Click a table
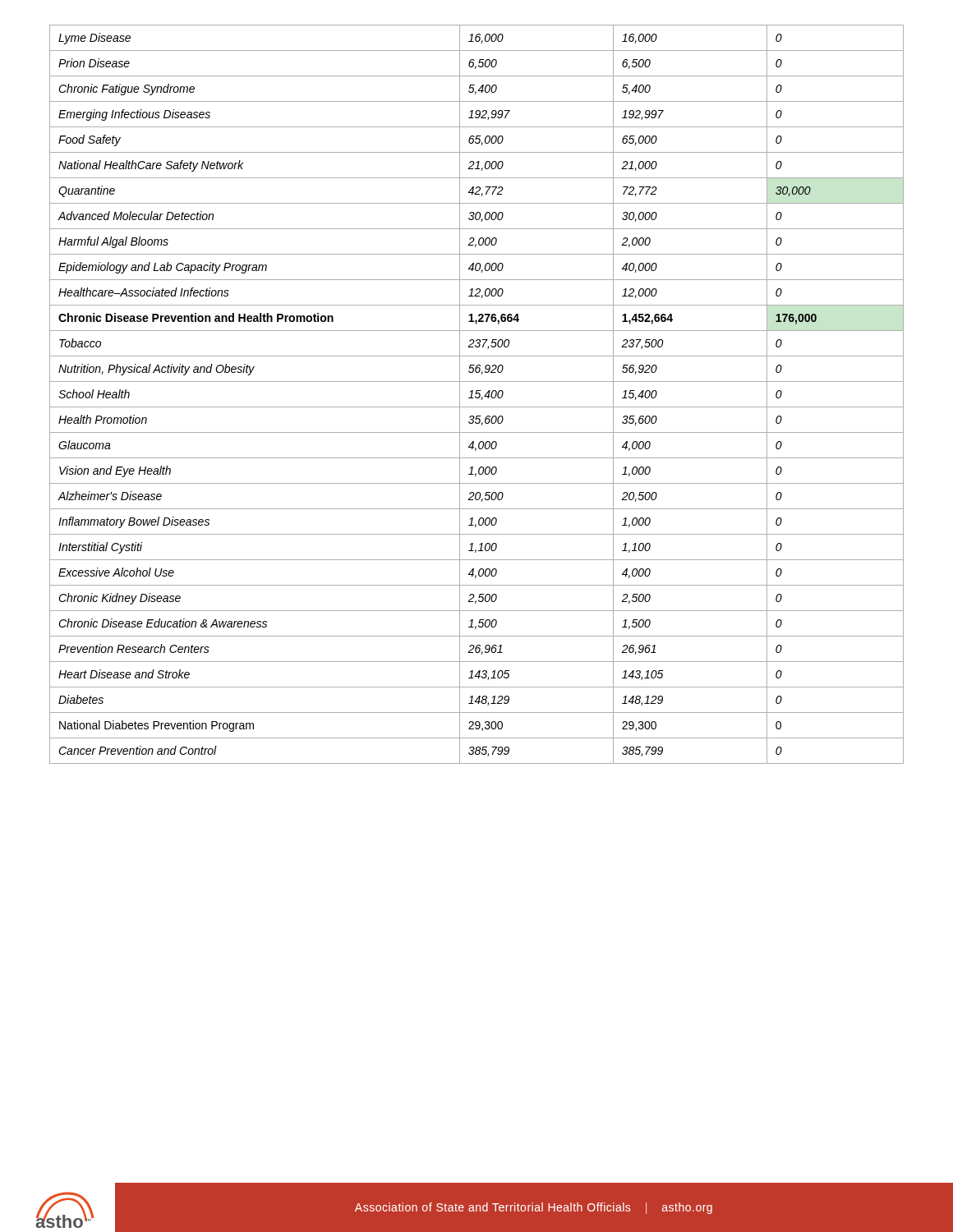 [476, 394]
